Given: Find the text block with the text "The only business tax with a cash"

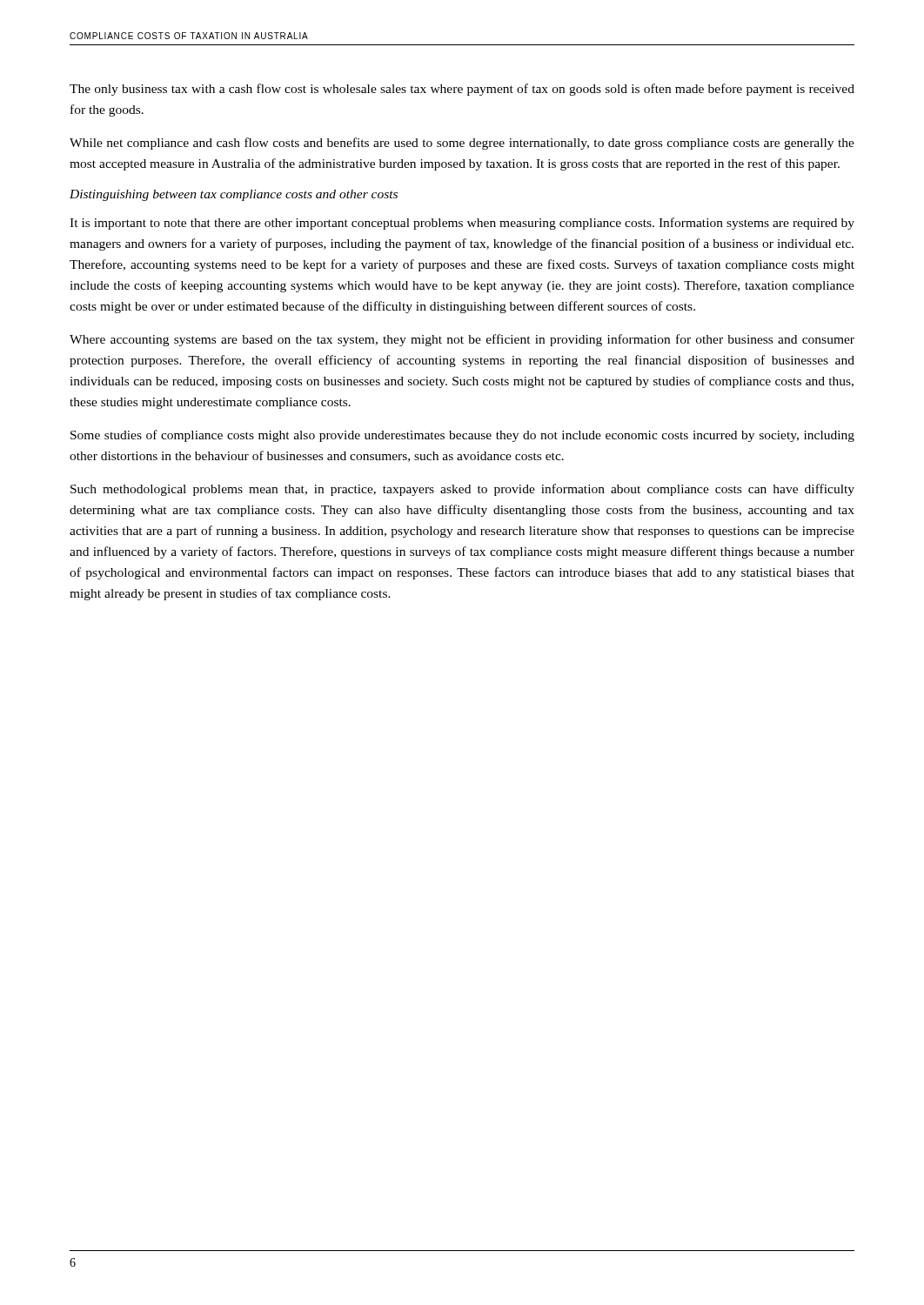Looking at the screenshot, I should click(462, 99).
